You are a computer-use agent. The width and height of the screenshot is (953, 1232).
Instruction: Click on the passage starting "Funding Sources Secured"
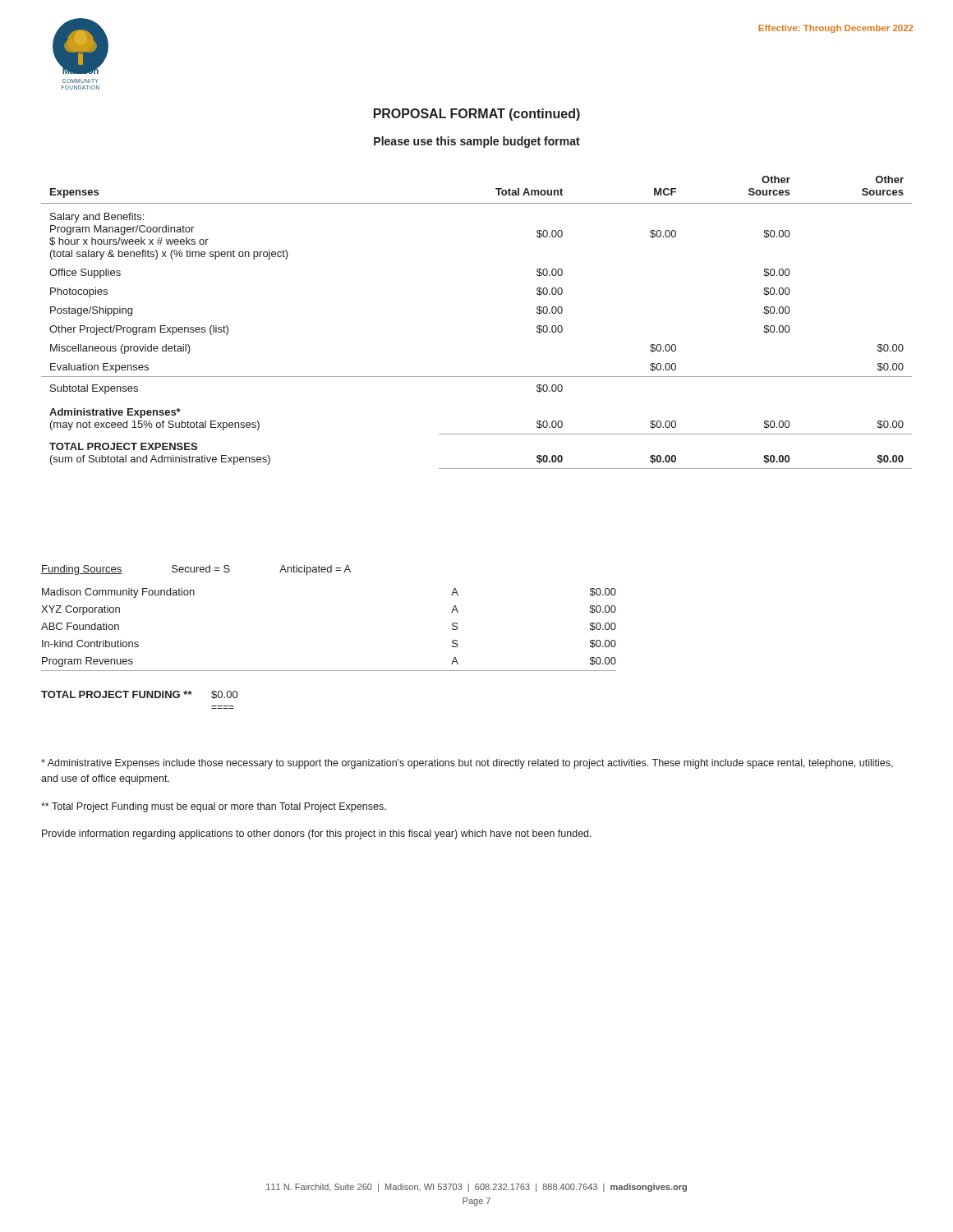(x=196, y=570)
